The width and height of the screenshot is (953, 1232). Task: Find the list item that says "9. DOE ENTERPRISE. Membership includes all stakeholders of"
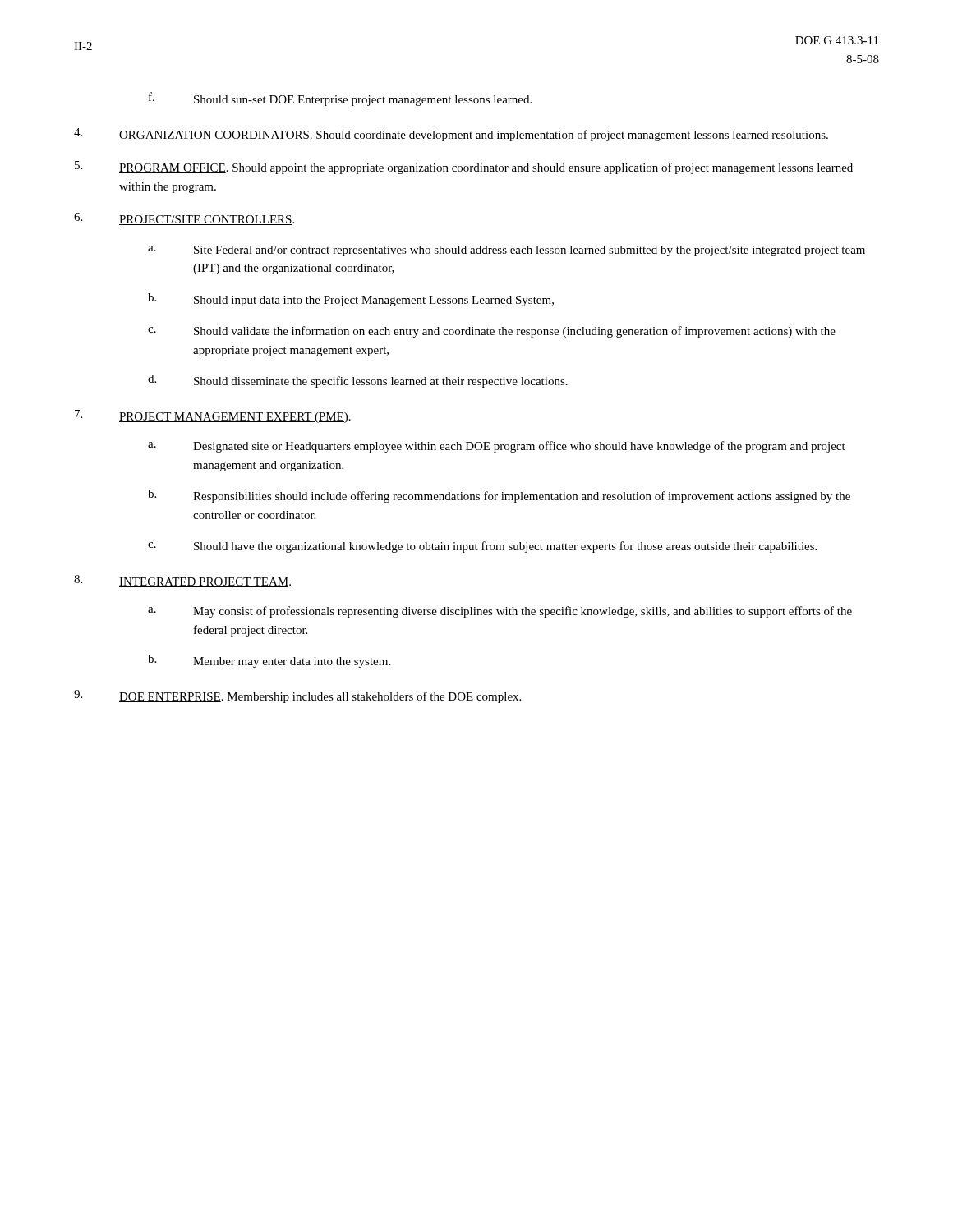[x=476, y=696]
